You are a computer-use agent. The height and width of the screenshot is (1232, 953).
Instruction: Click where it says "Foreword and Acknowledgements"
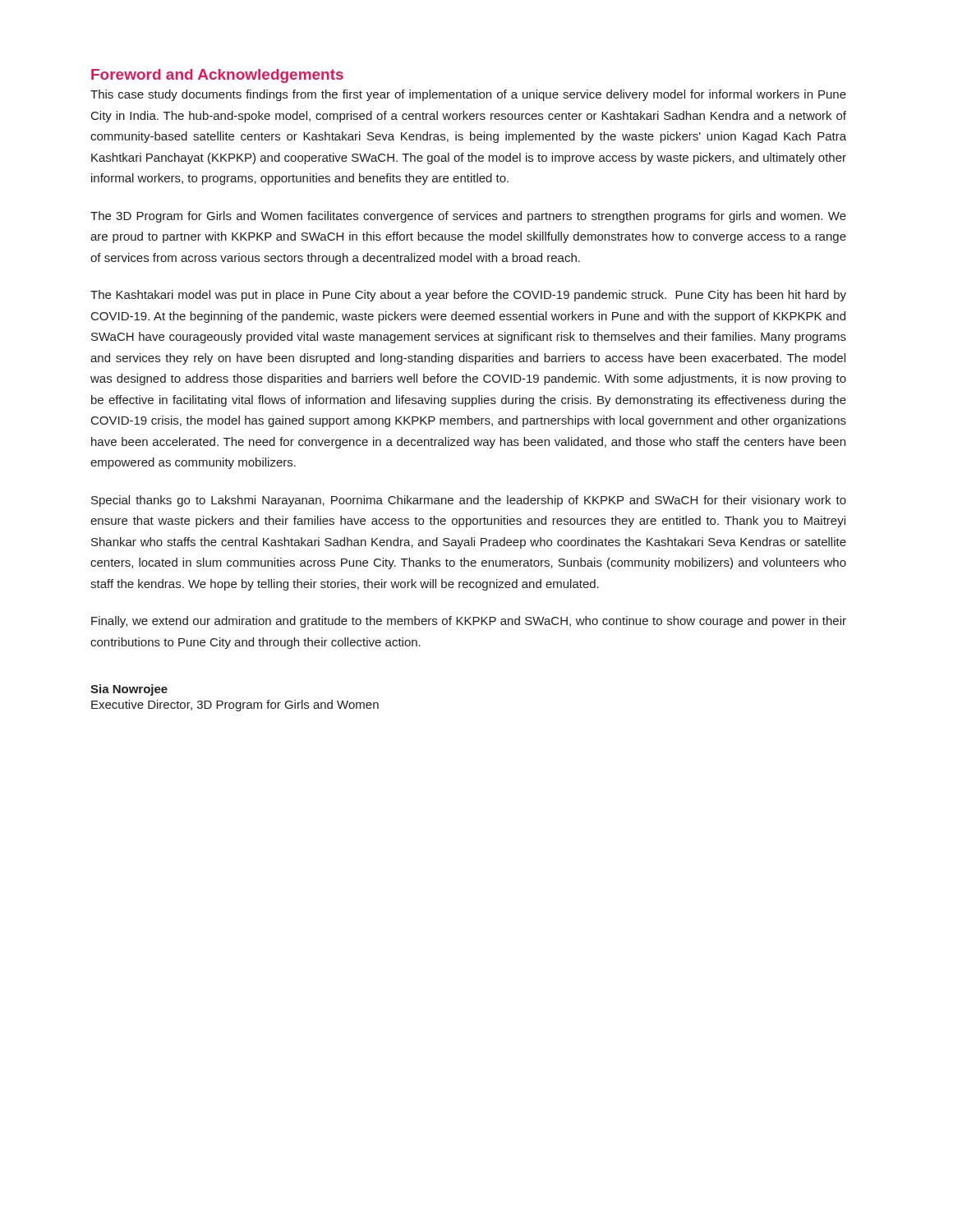point(217,74)
